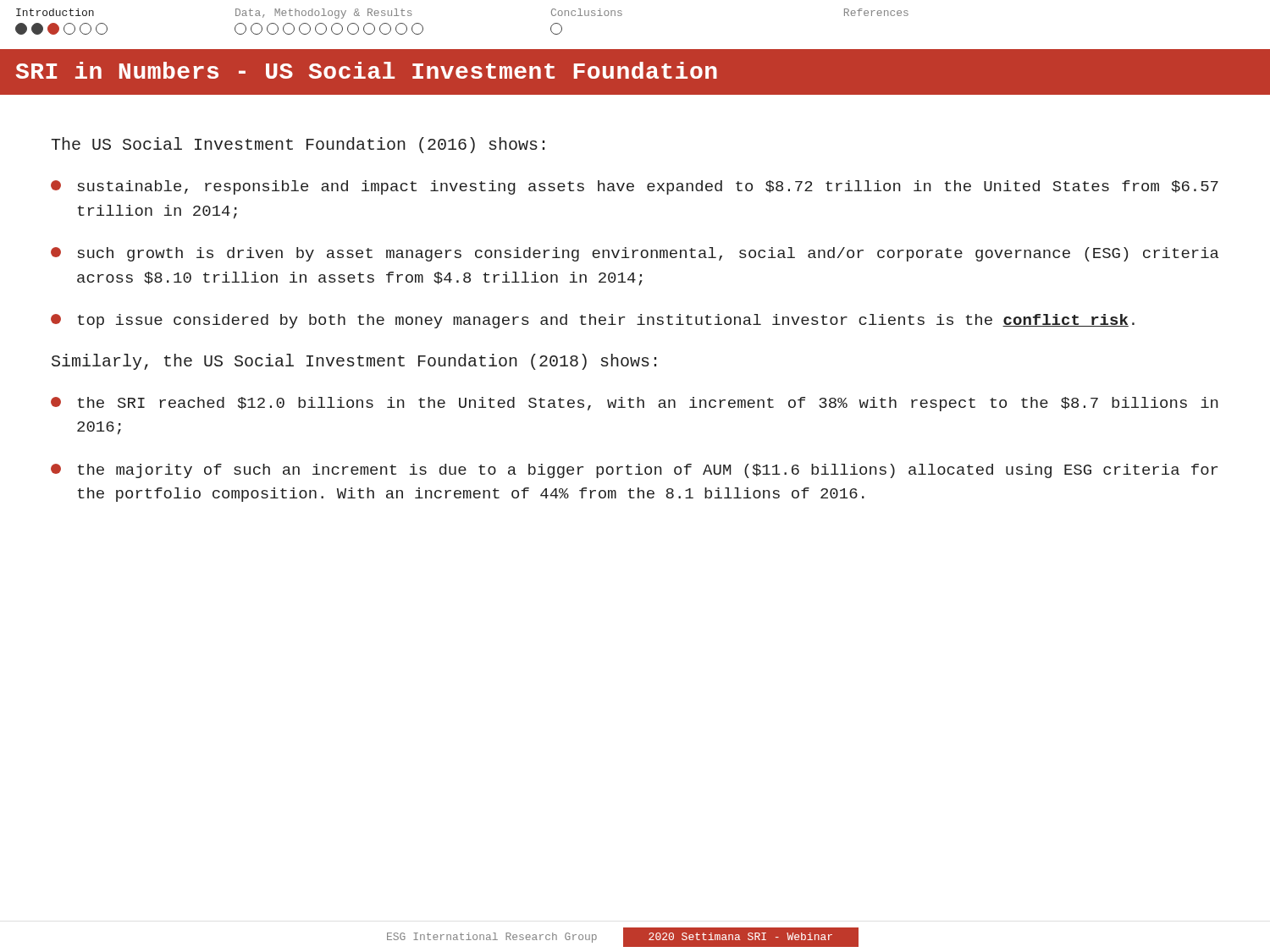Select the list item containing "sustainable, responsible and impact investing assets"
This screenshot has width=1270, height=952.
(x=635, y=199)
